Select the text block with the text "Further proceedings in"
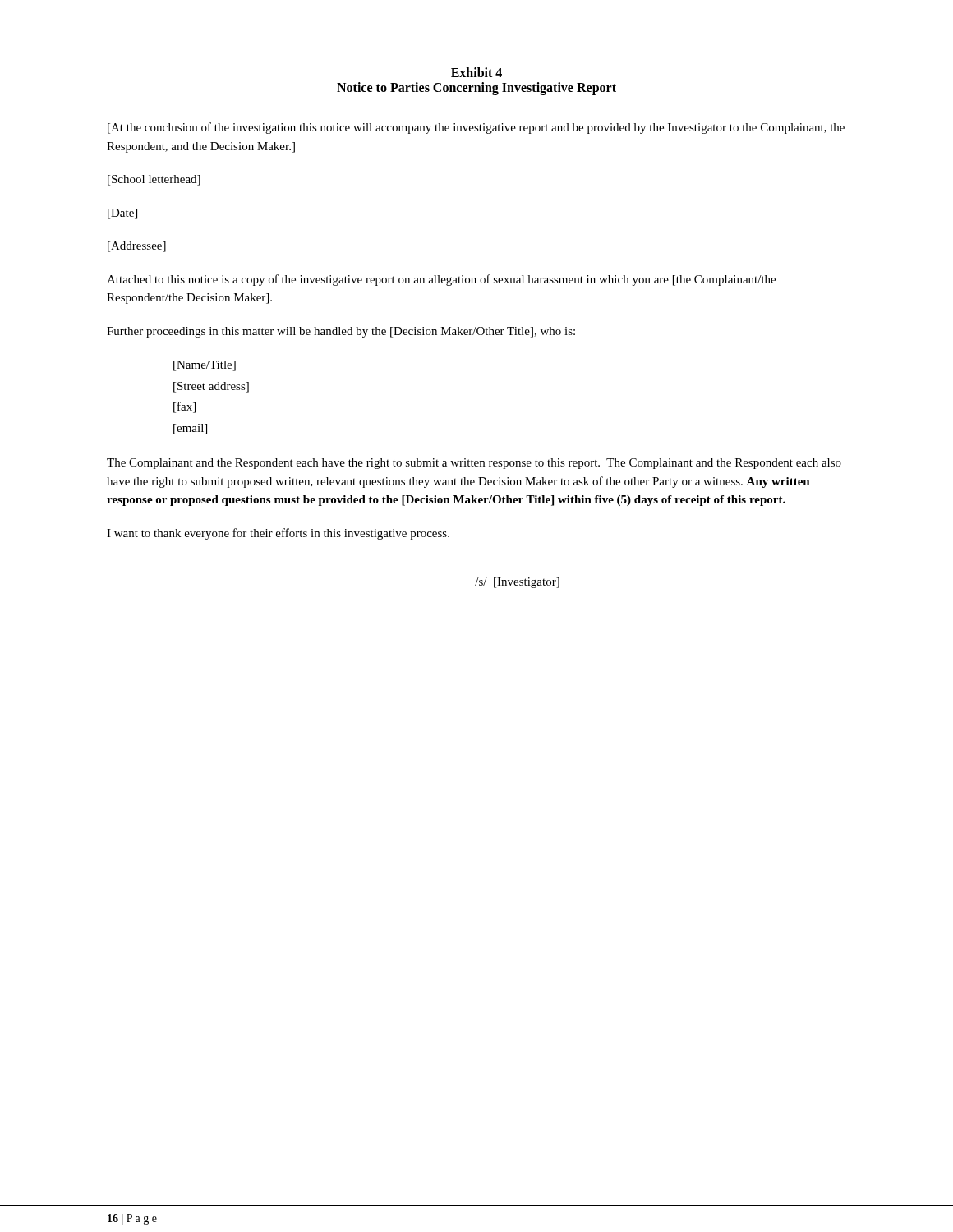 pos(341,331)
